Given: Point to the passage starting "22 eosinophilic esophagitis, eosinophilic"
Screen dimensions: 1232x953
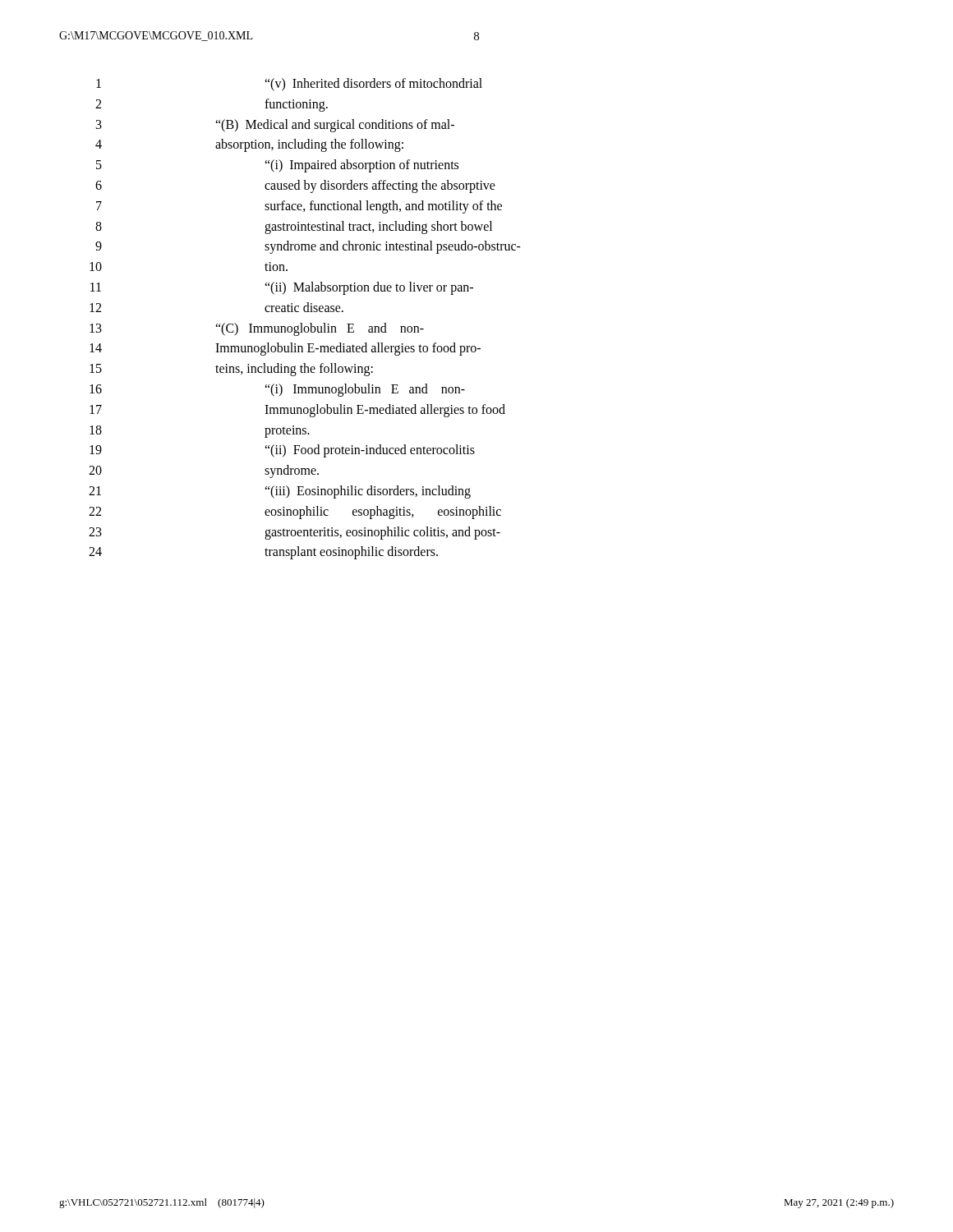Looking at the screenshot, I should pyautogui.click(x=476, y=512).
